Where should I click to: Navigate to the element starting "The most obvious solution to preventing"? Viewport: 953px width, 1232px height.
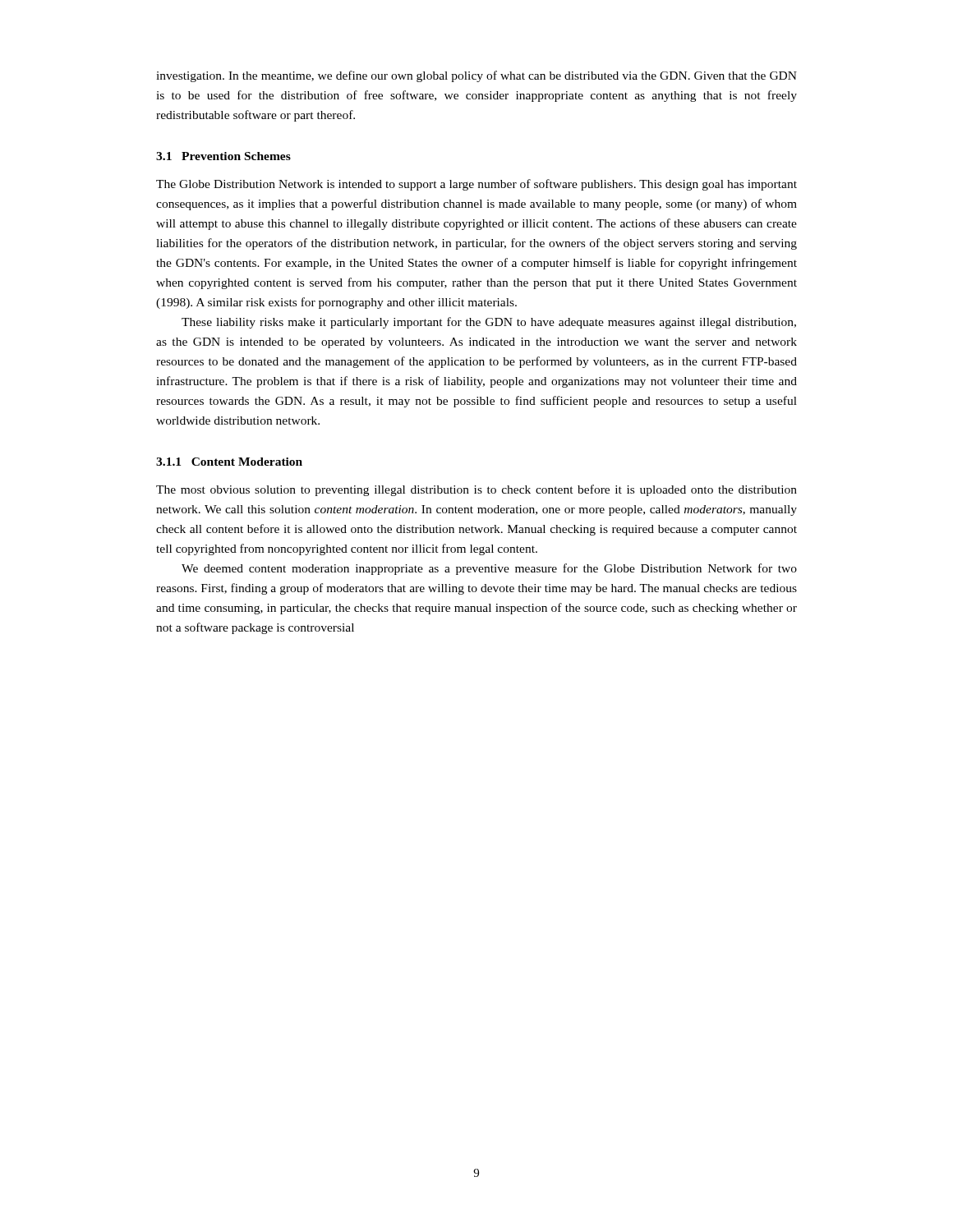[476, 559]
